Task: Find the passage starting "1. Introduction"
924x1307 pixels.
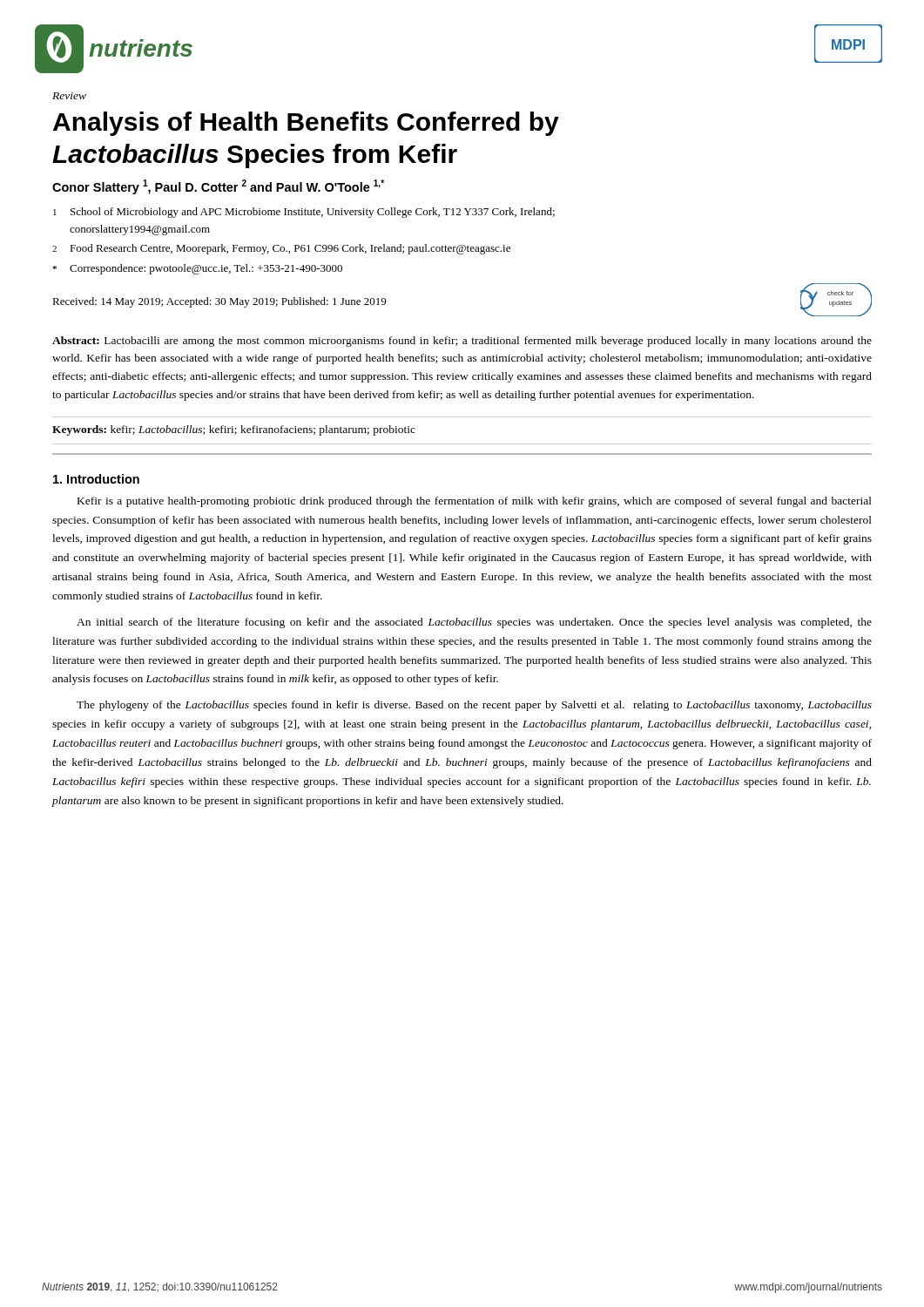Action: (96, 479)
